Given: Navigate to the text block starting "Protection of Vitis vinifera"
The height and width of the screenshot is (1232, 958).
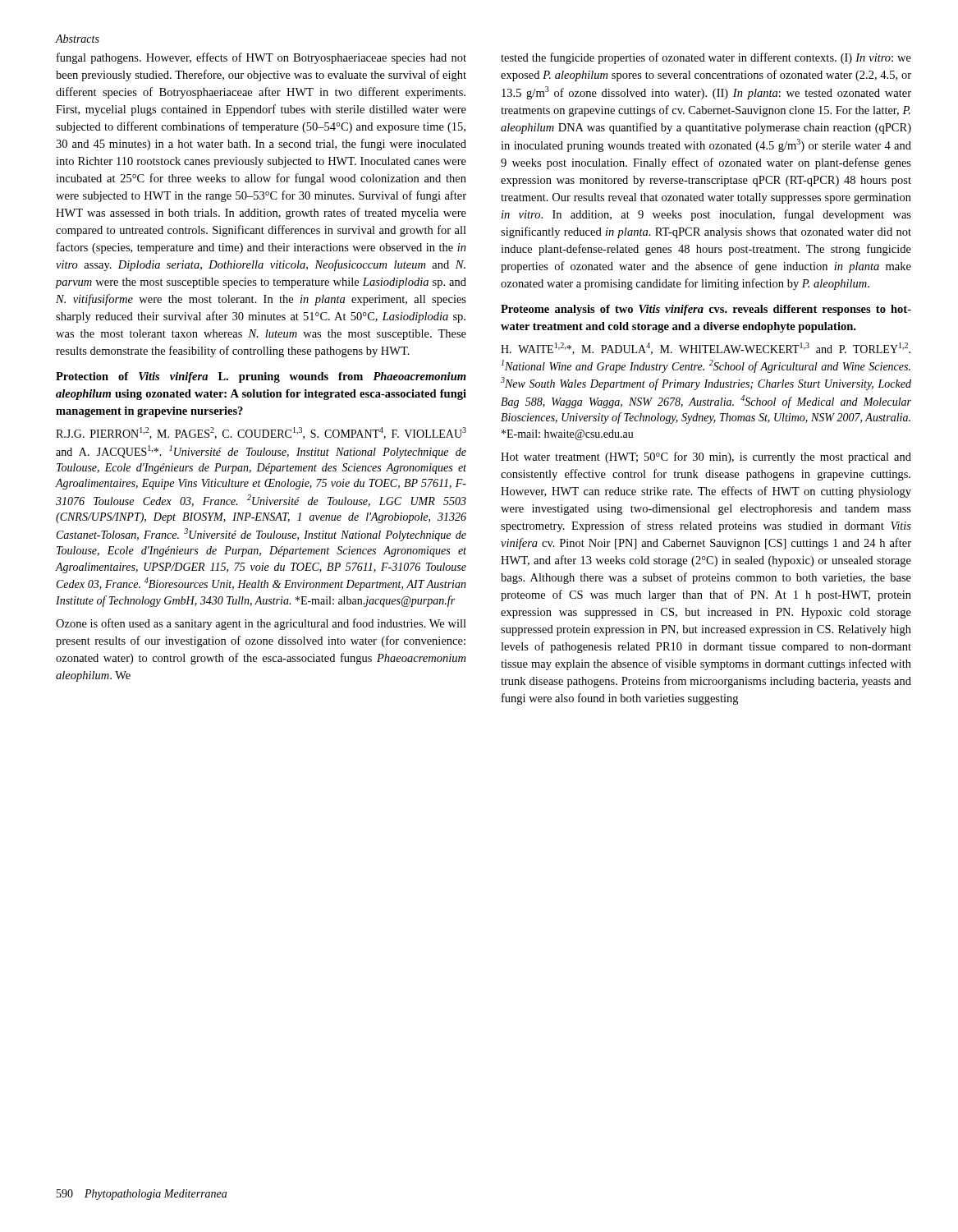Looking at the screenshot, I should (261, 394).
